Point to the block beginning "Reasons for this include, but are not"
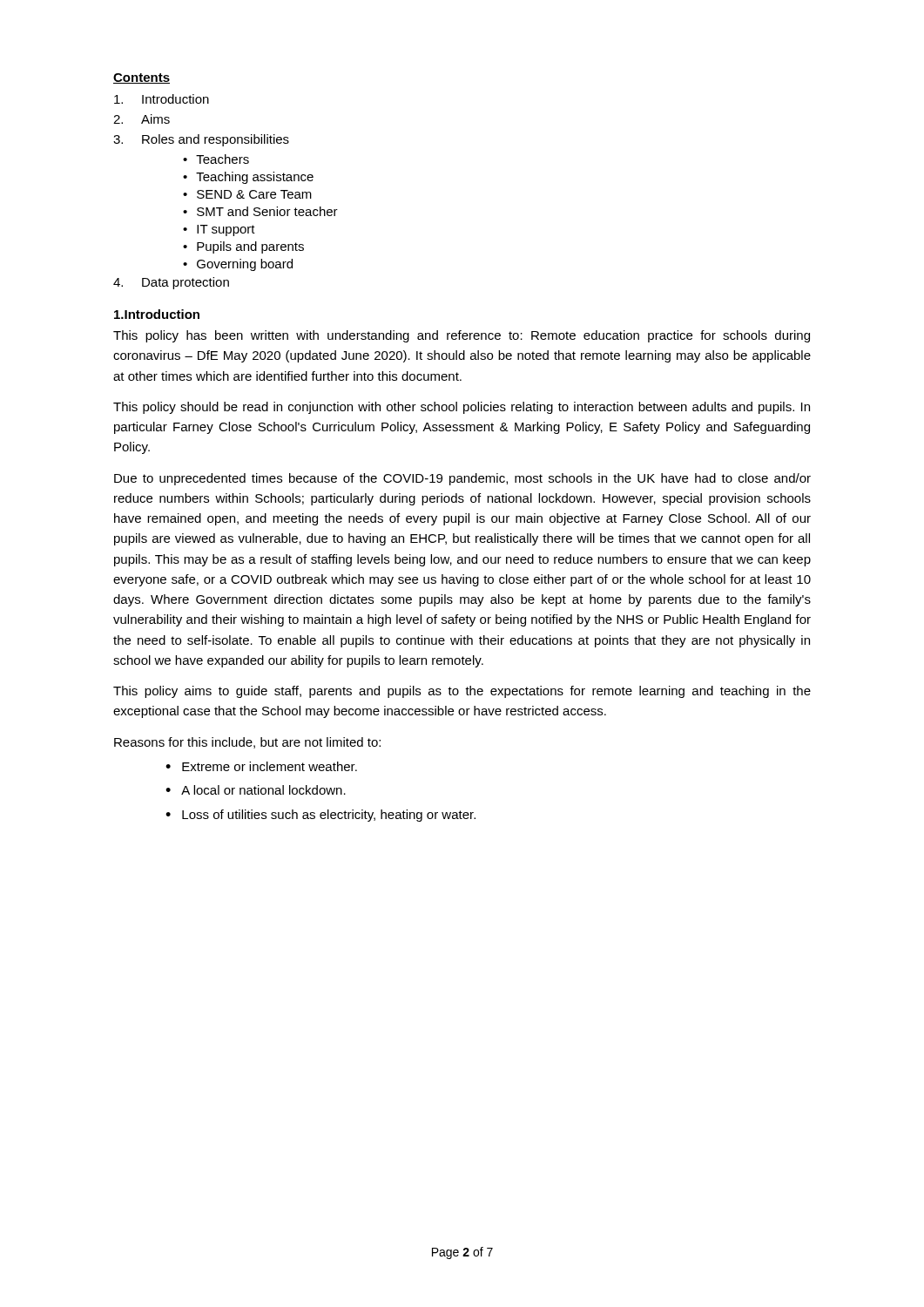Screen dimensions: 1307x924 click(248, 742)
